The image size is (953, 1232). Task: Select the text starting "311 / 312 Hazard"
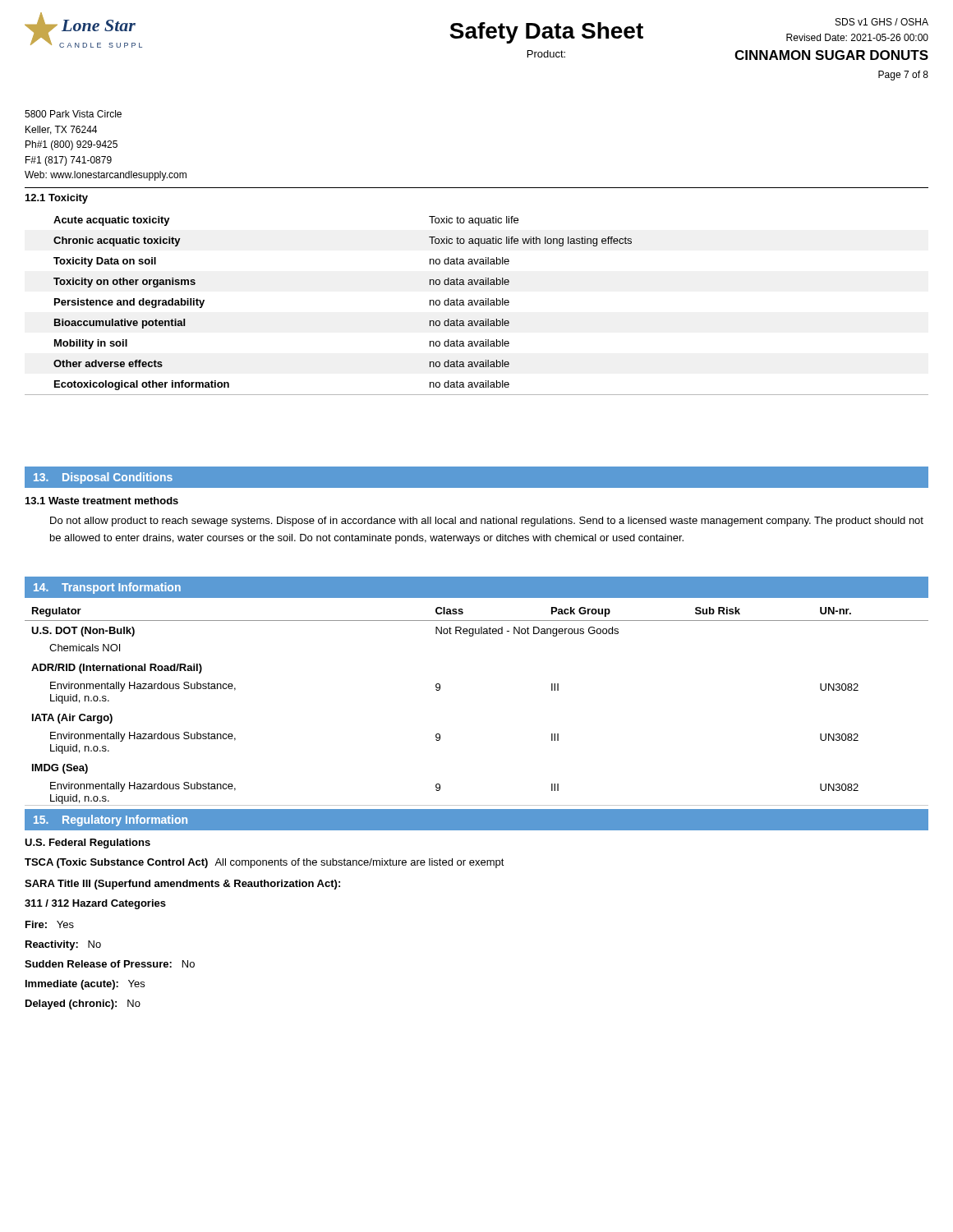coord(95,903)
